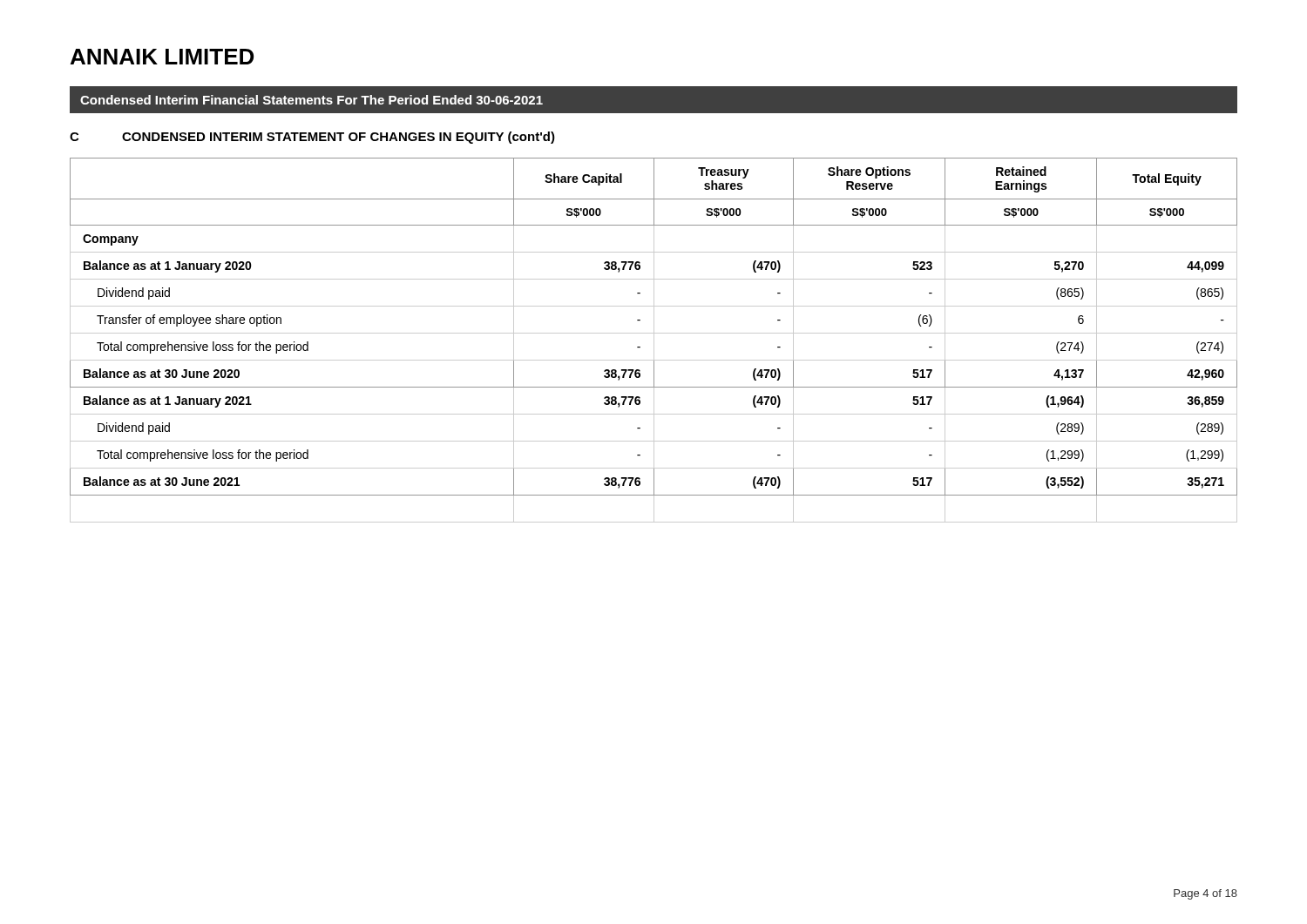Point to the text block starting "Condensed Interim Financial Statements"
The width and height of the screenshot is (1307, 924).
tap(311, 100)
